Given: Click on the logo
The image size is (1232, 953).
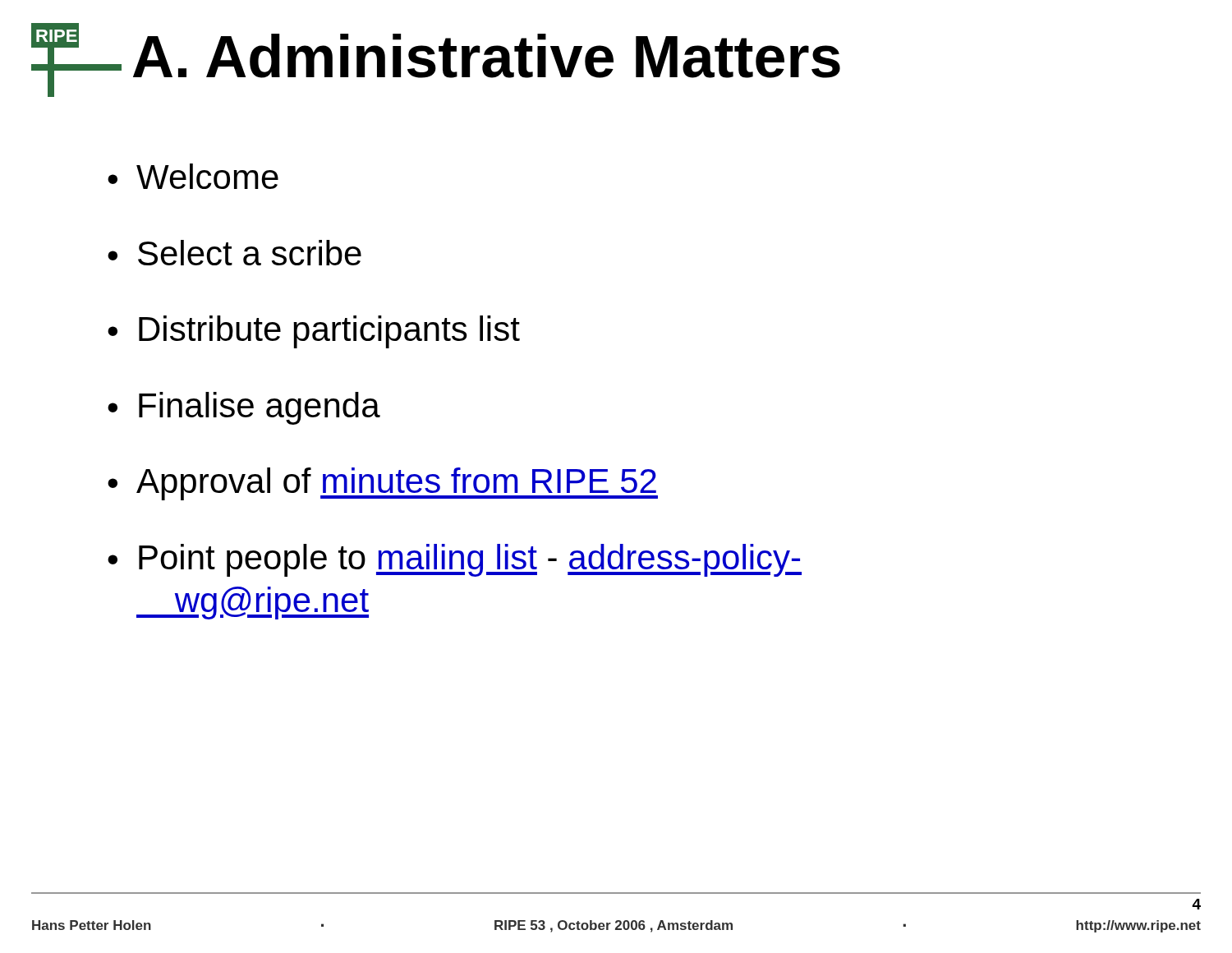Looking at the screenshot, I should point(76,60).
